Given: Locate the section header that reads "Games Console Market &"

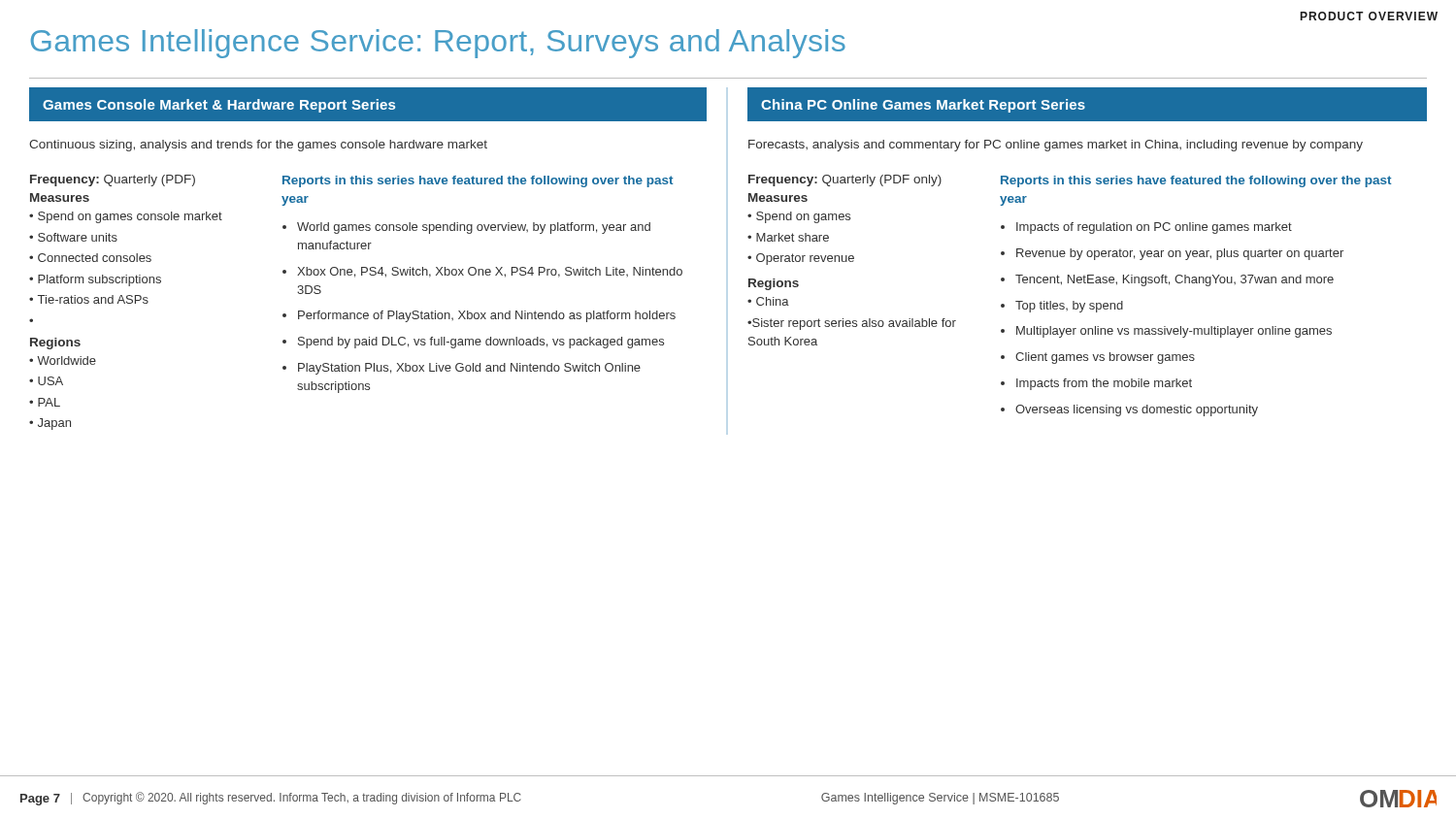Looking at the screenshot, I should coord(368,104).
